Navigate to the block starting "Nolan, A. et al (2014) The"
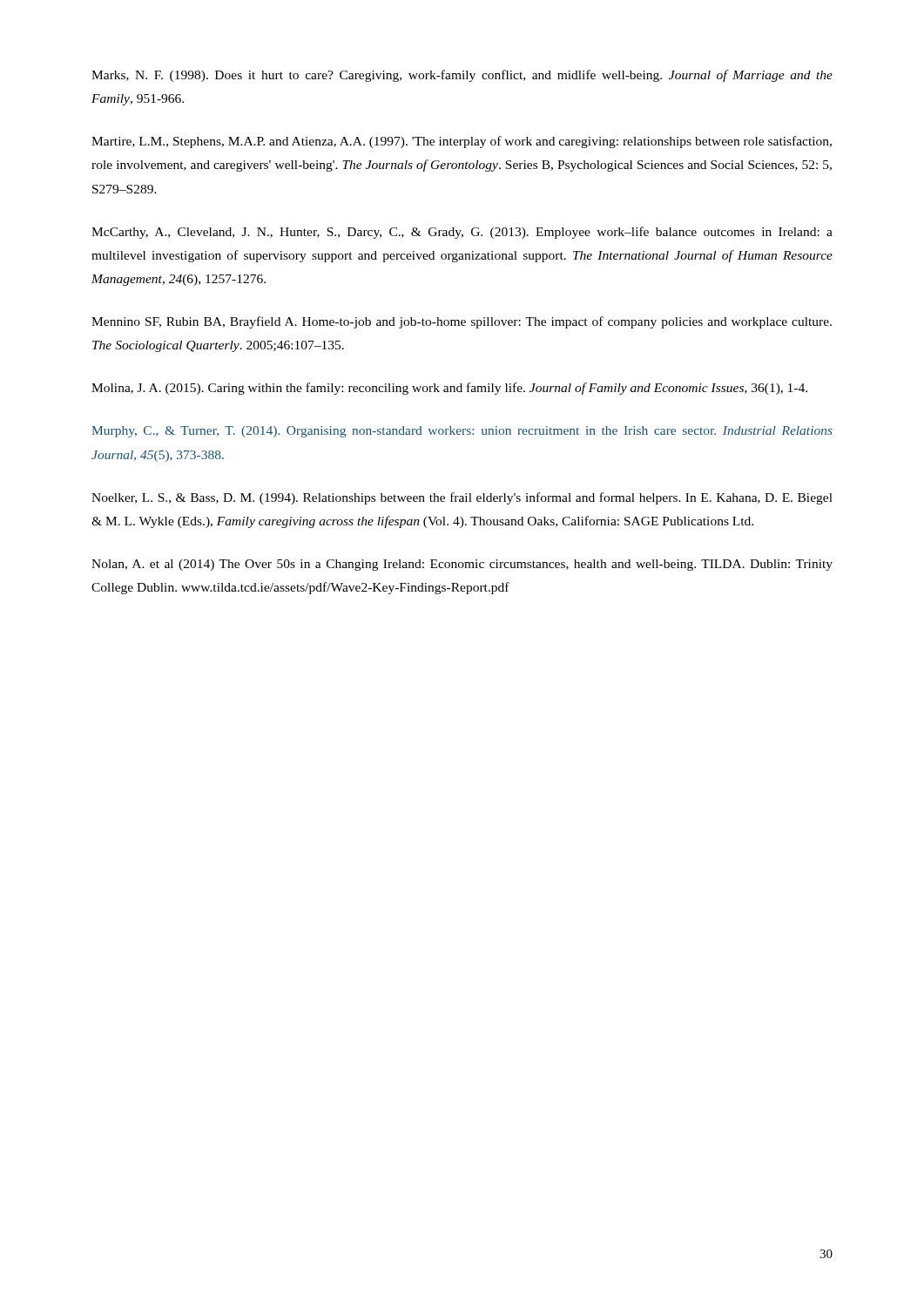The image size is (924, 1307). [462, 575]
